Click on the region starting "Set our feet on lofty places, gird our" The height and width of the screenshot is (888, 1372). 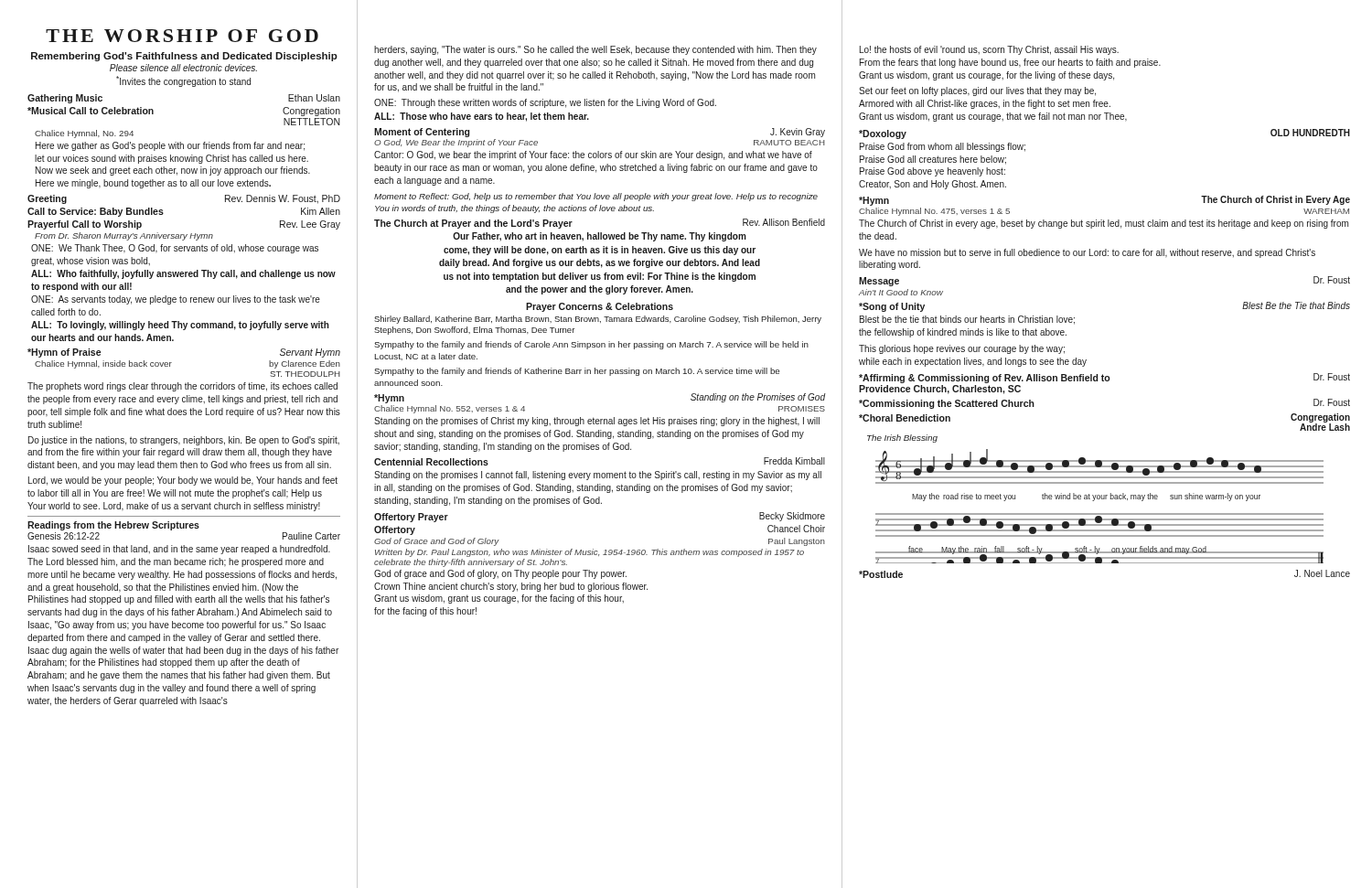[993, 104]
